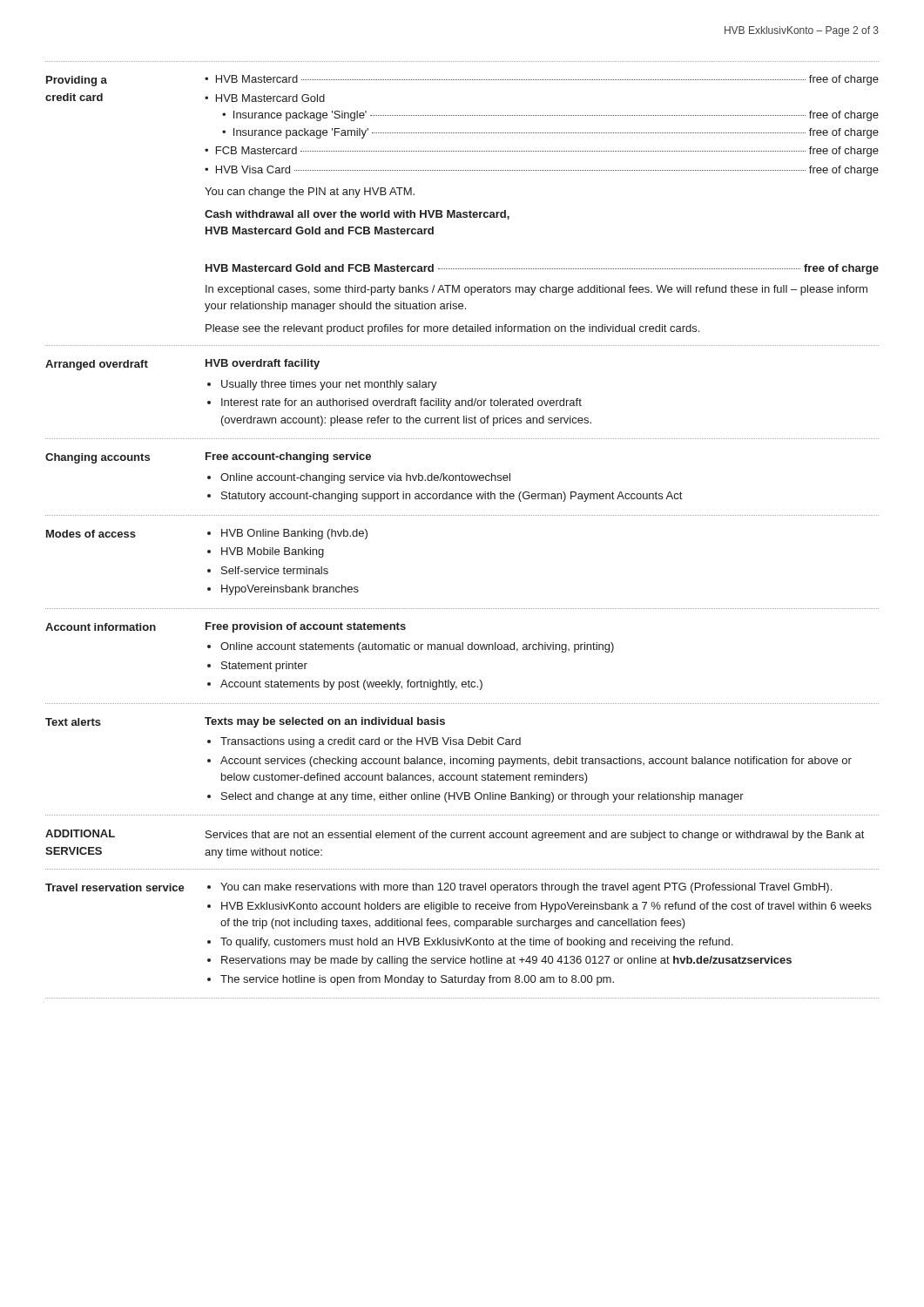Find the table that mentions "Providing acredit card •"
Viewport: 924px width, 1307px height.
[x=462, y=203]
